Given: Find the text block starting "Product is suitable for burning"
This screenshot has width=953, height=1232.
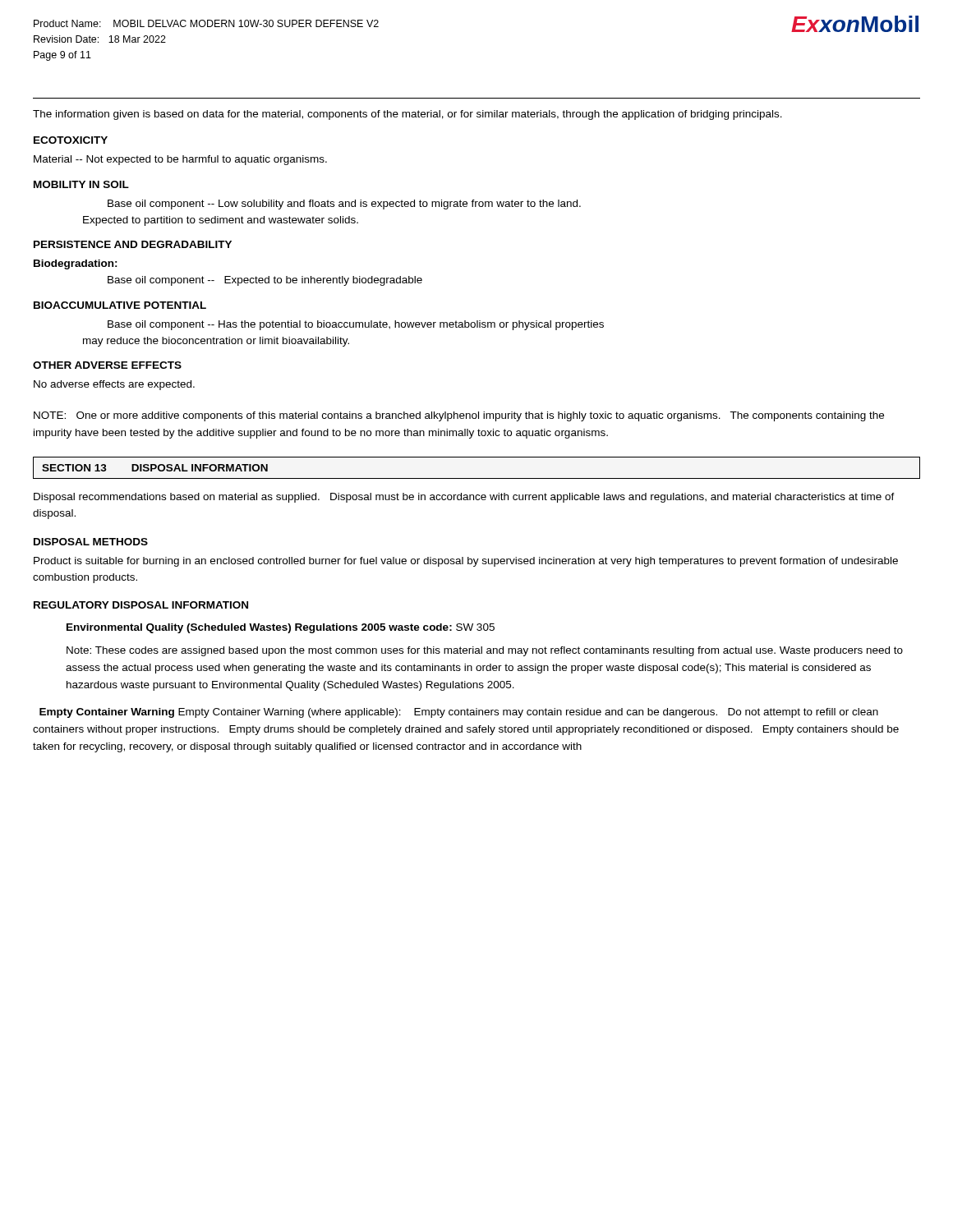Looking at the screenshot, I should pos(466,569).
